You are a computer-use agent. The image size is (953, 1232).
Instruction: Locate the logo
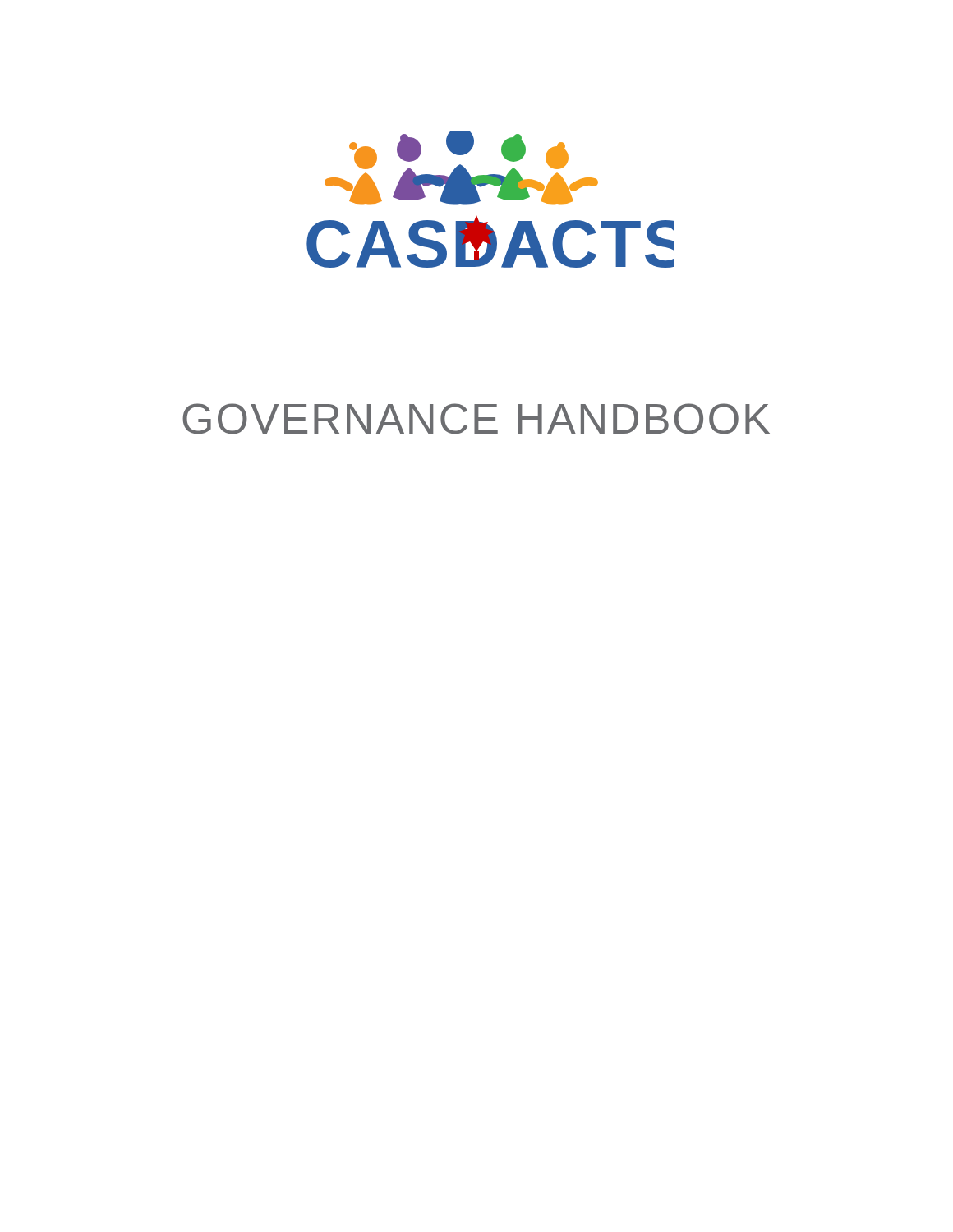(x=476, y=223)
